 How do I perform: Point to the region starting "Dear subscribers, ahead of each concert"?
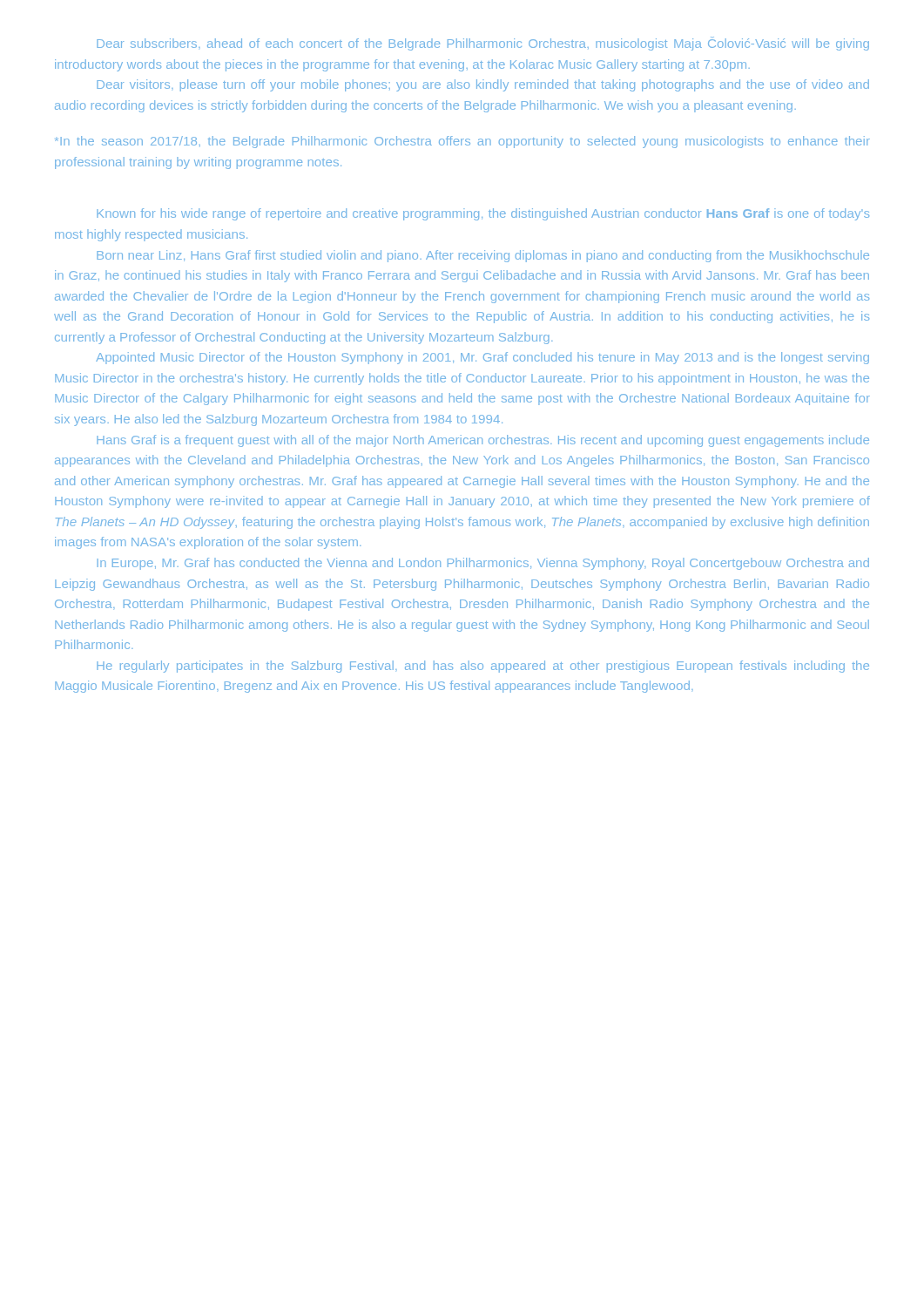click(x=462, y=74)
